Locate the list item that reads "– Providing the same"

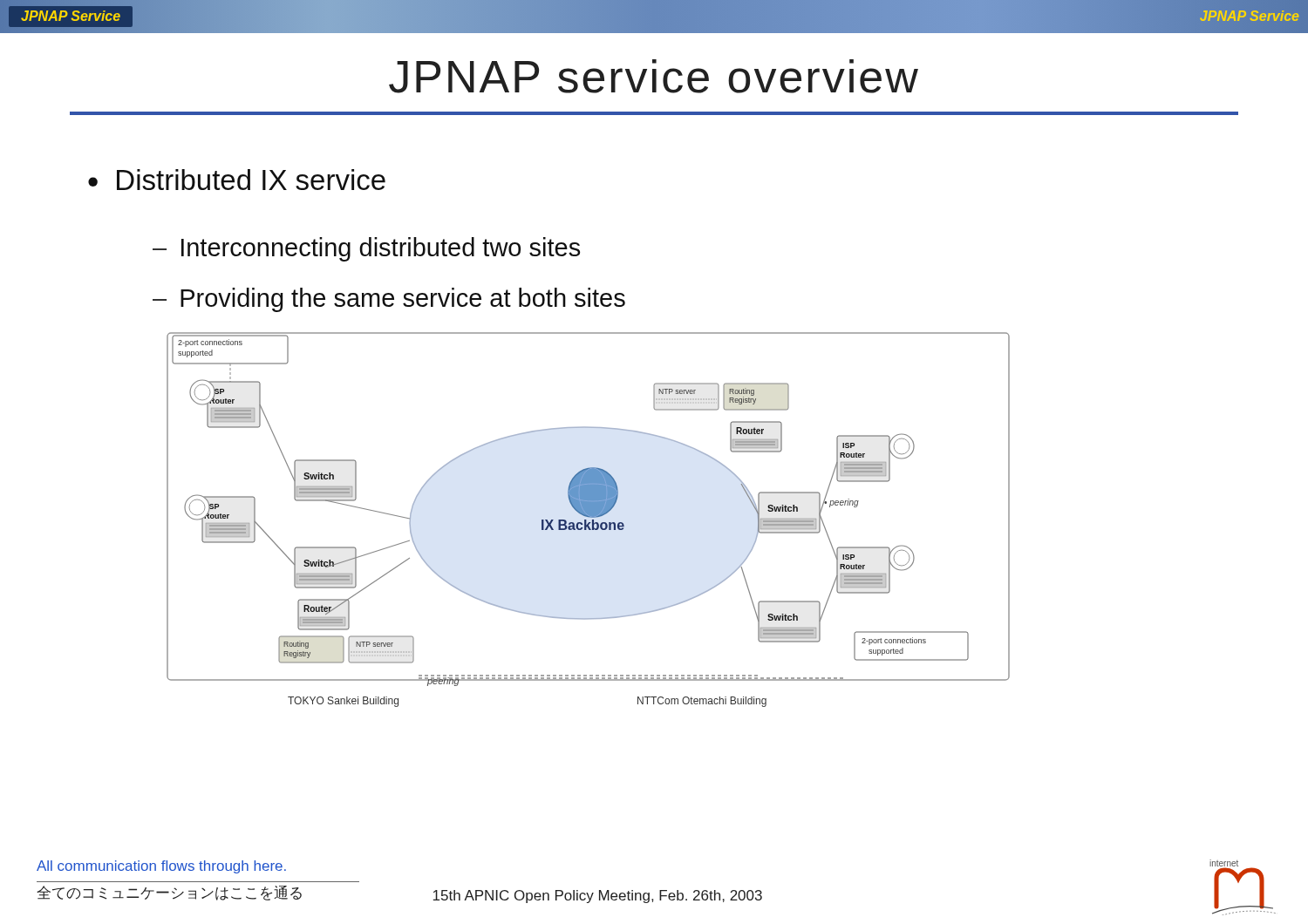(x=389, y=299)
